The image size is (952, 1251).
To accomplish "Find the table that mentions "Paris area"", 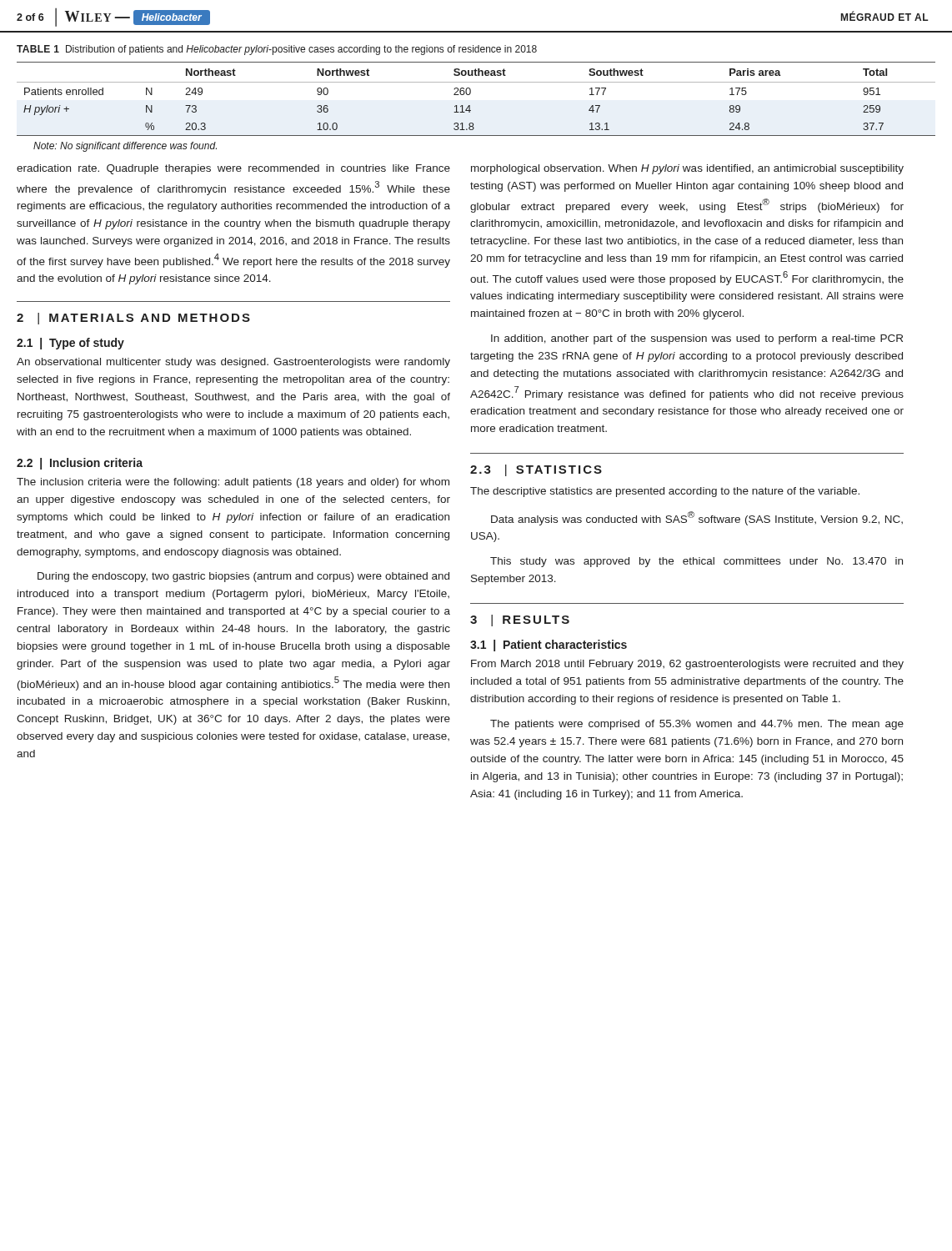I will [x=476, y=99].
